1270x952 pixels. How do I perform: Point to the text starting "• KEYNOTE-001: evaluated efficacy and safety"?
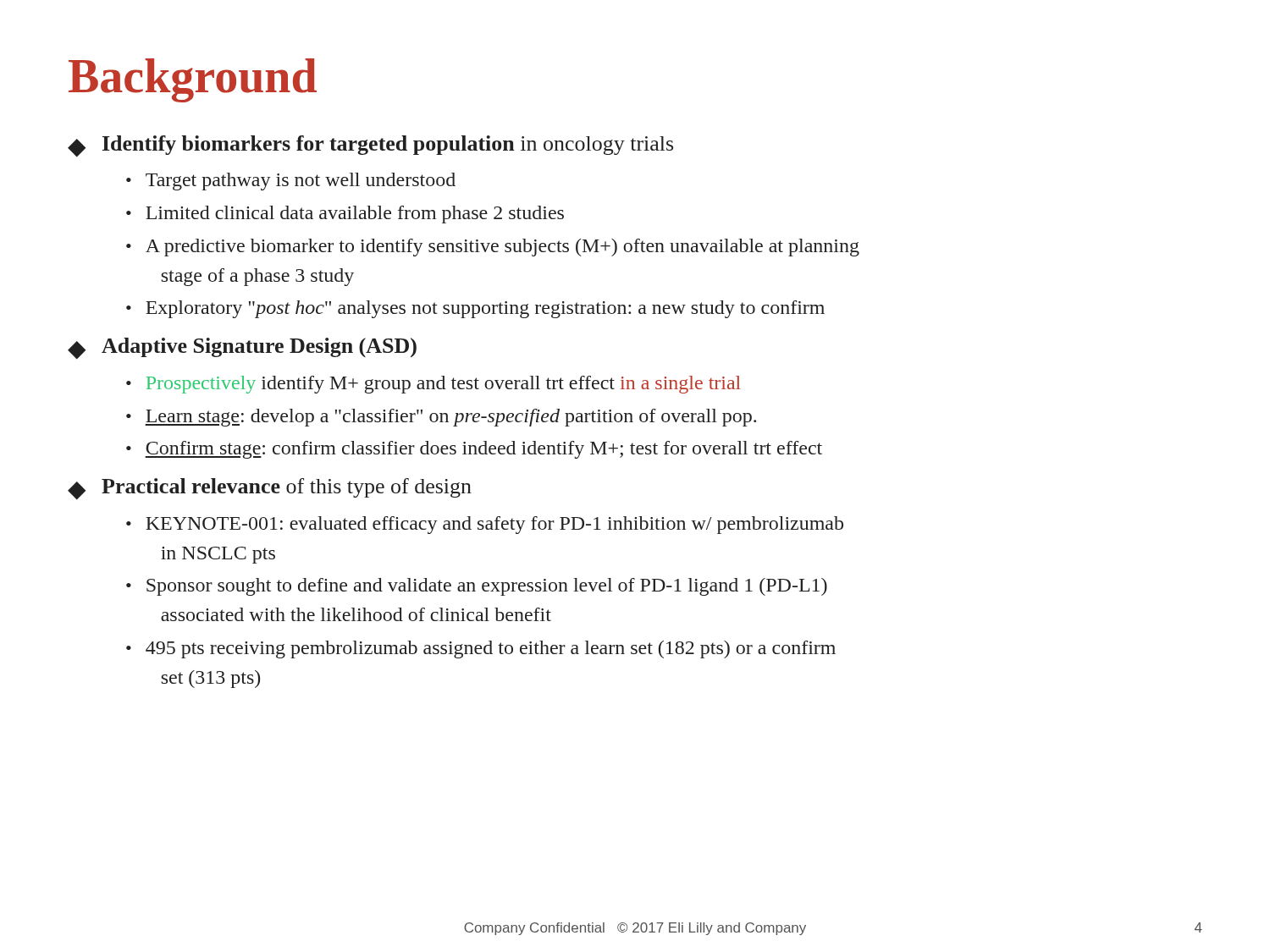[485, 538]
